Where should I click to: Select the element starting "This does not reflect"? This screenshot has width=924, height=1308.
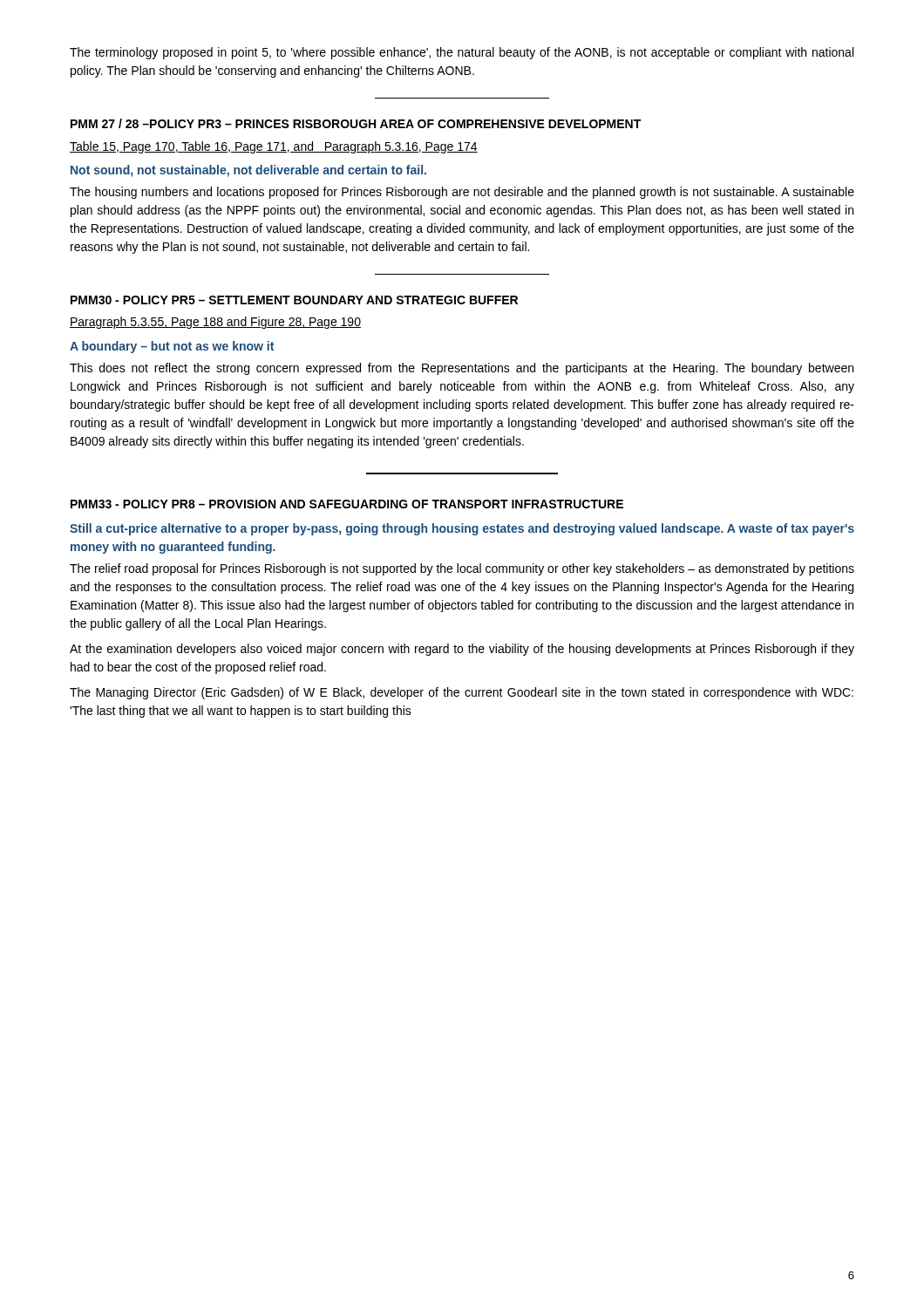click(462, 405)
